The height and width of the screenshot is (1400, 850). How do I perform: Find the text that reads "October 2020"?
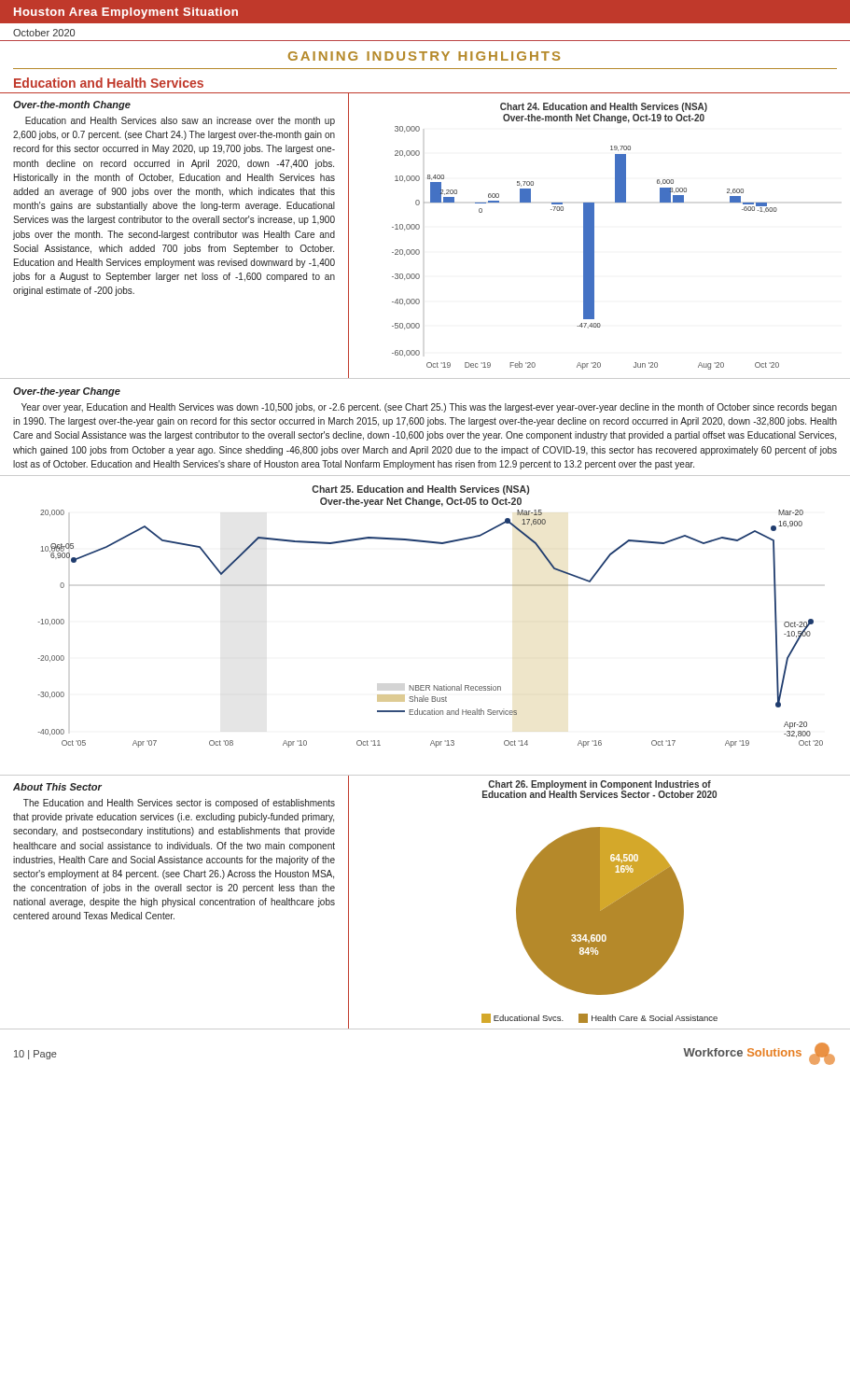[x=44, y=33]
